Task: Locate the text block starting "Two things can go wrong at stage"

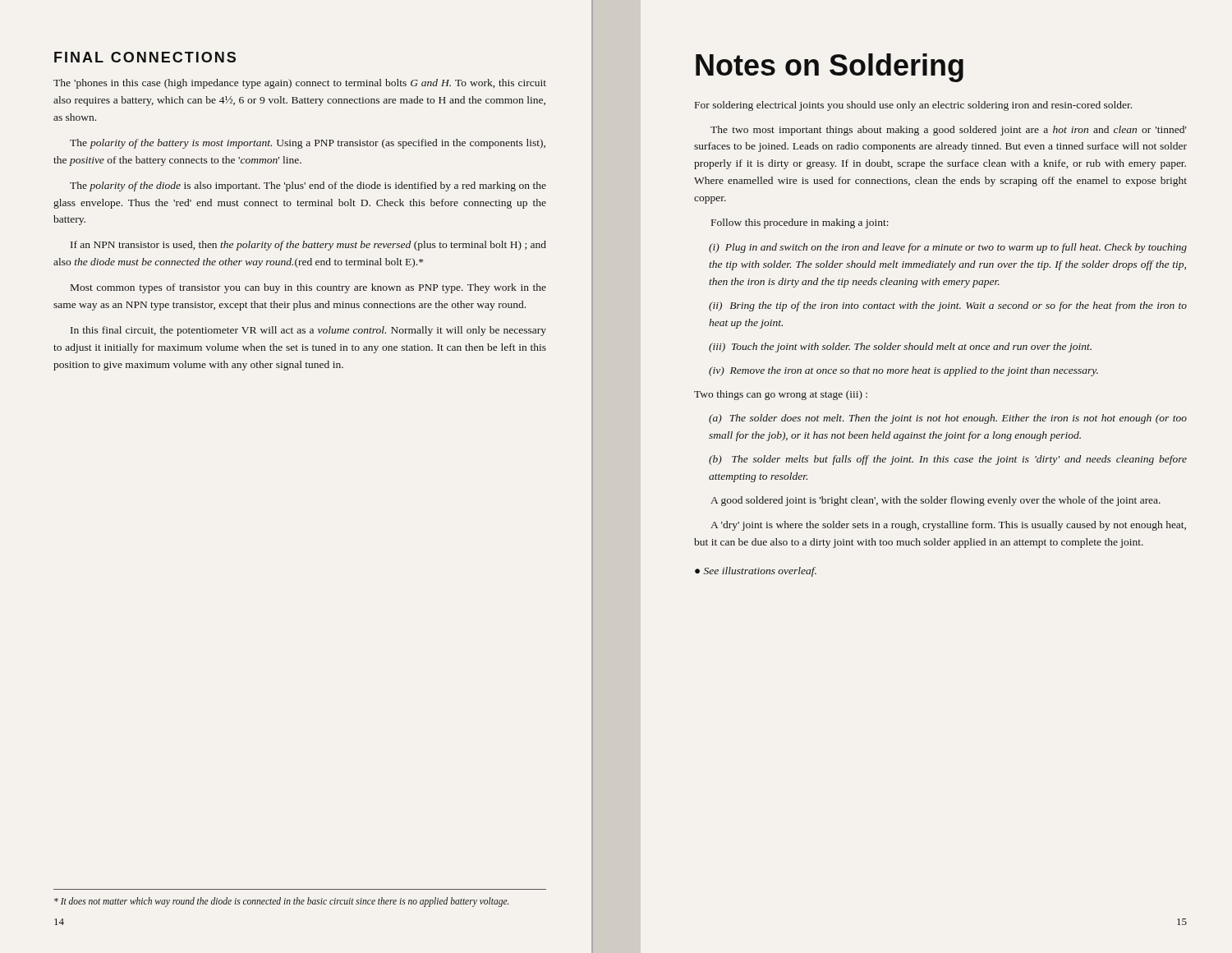Action: (781, 395)
